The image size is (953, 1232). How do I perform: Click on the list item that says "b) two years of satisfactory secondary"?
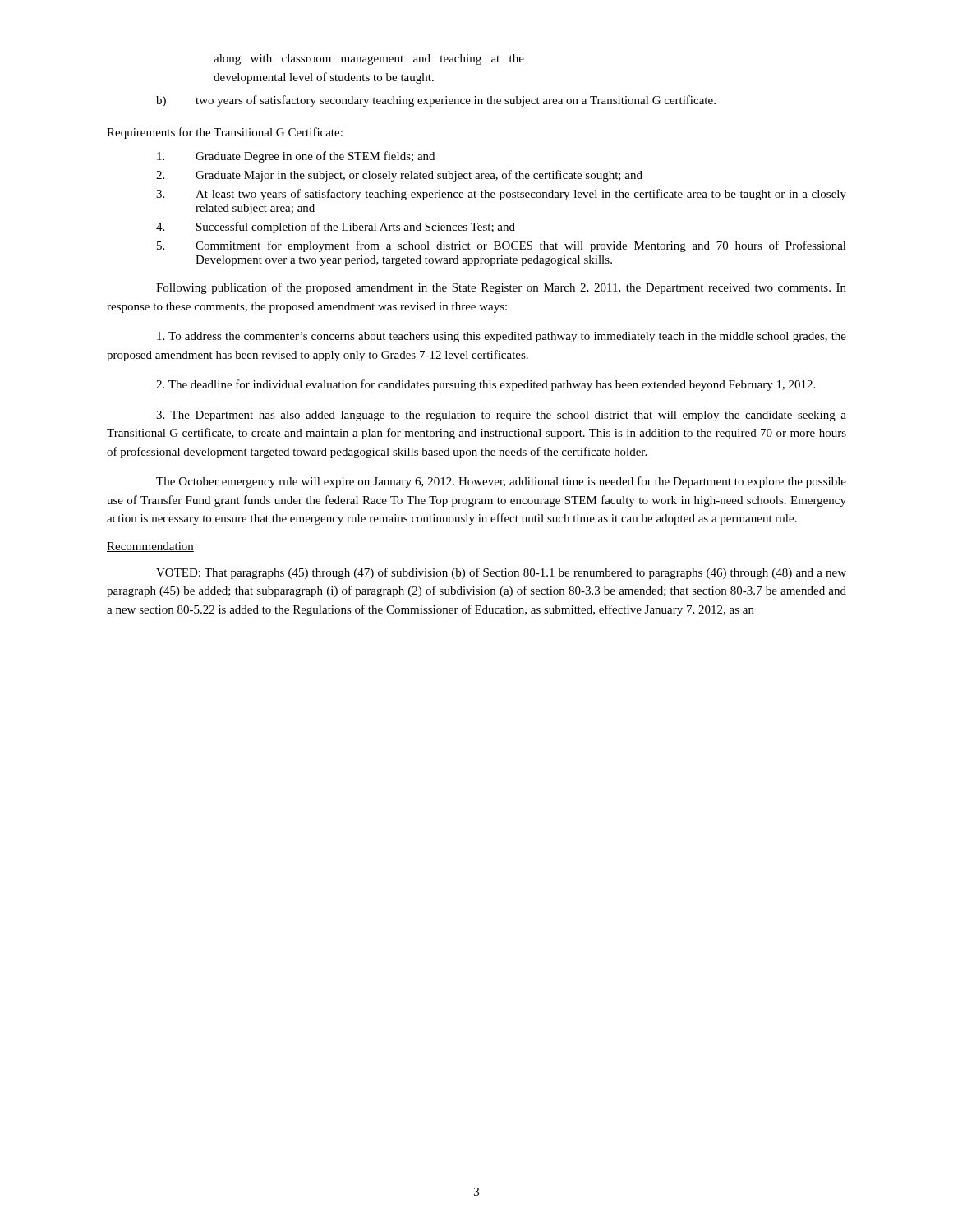pos(501,100)
